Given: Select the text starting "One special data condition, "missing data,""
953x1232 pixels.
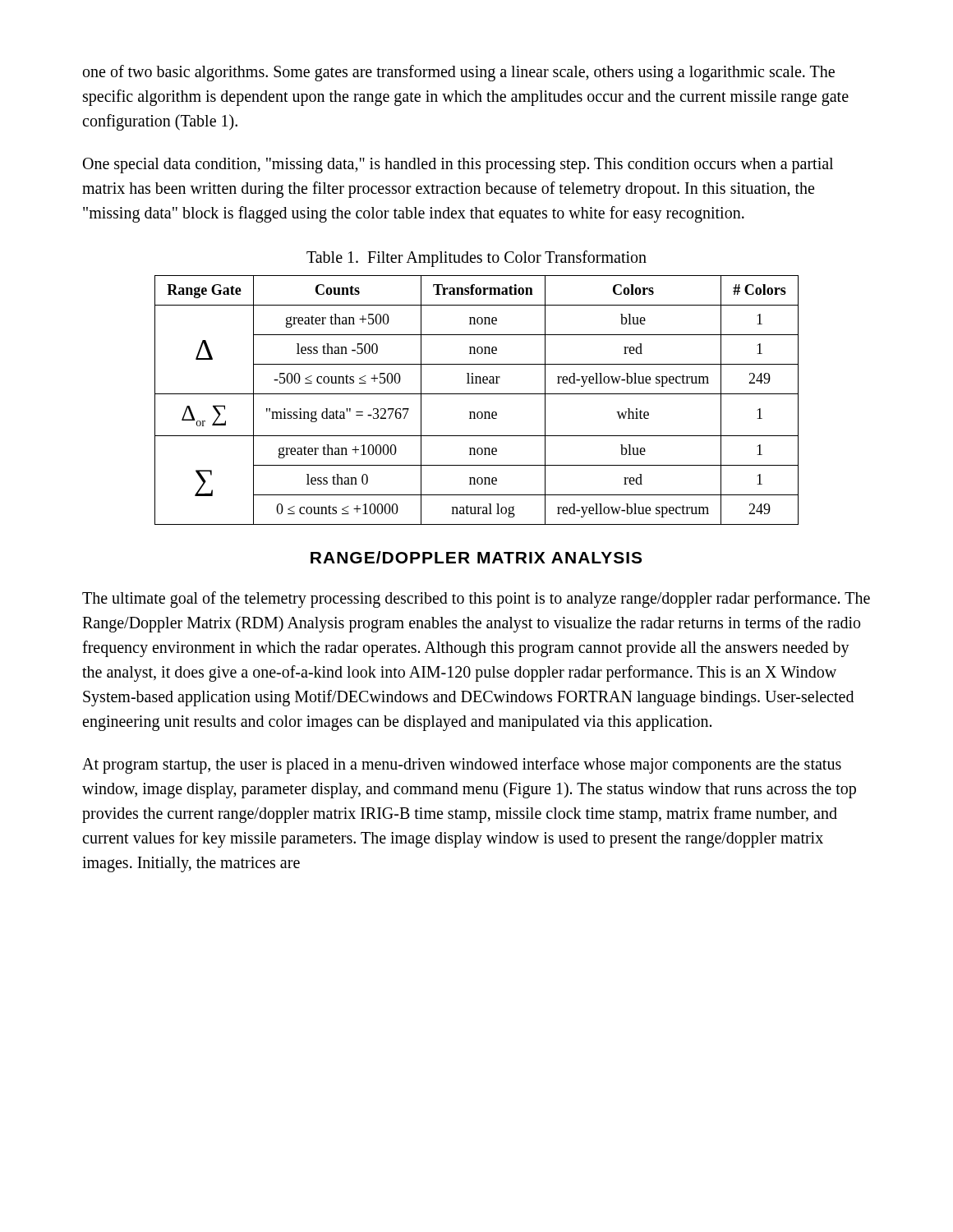Looking at the screenshot, I should 458,188.
